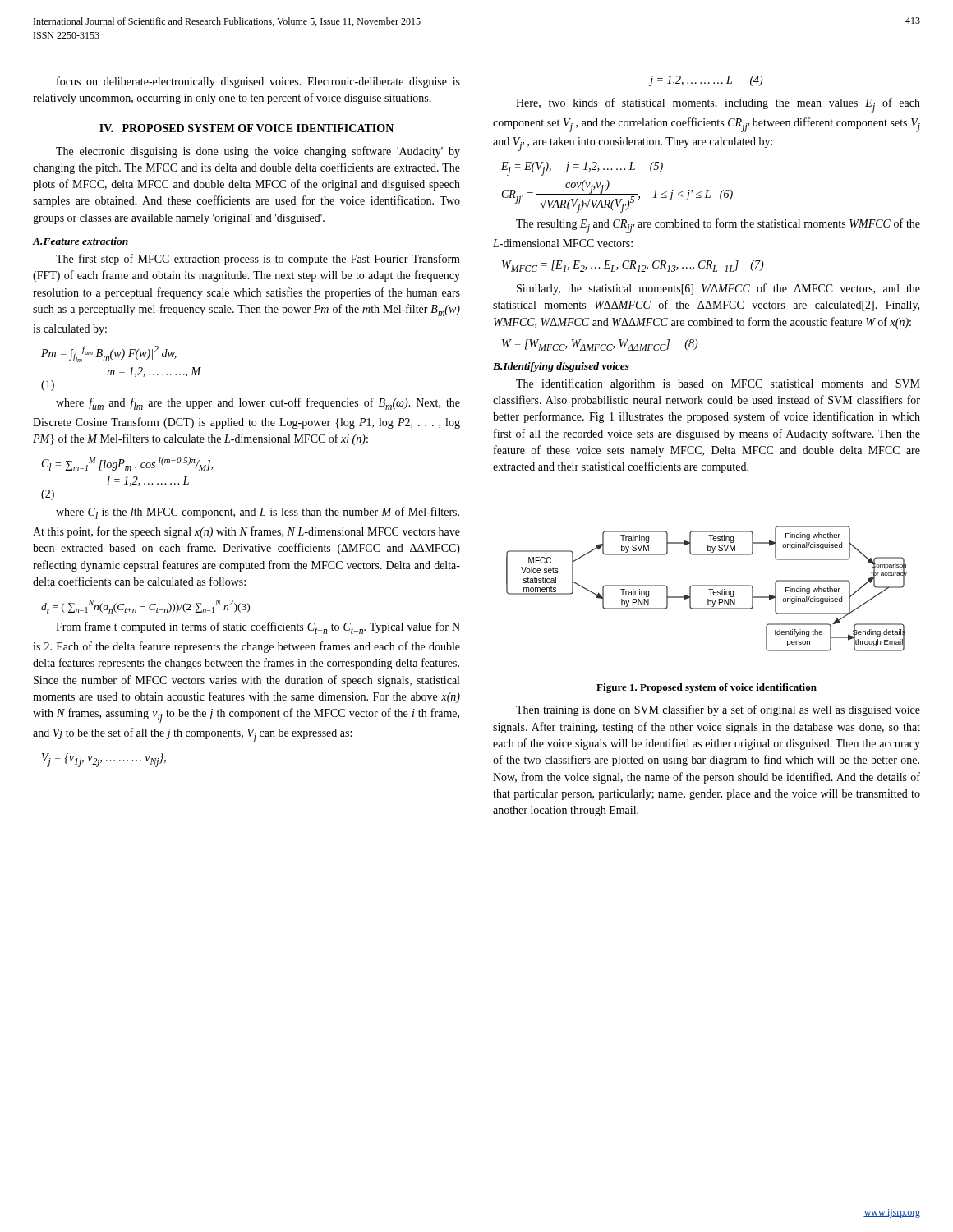Click on the text block with the text "The electronic disguising is done using the"

tap(246, 185)
